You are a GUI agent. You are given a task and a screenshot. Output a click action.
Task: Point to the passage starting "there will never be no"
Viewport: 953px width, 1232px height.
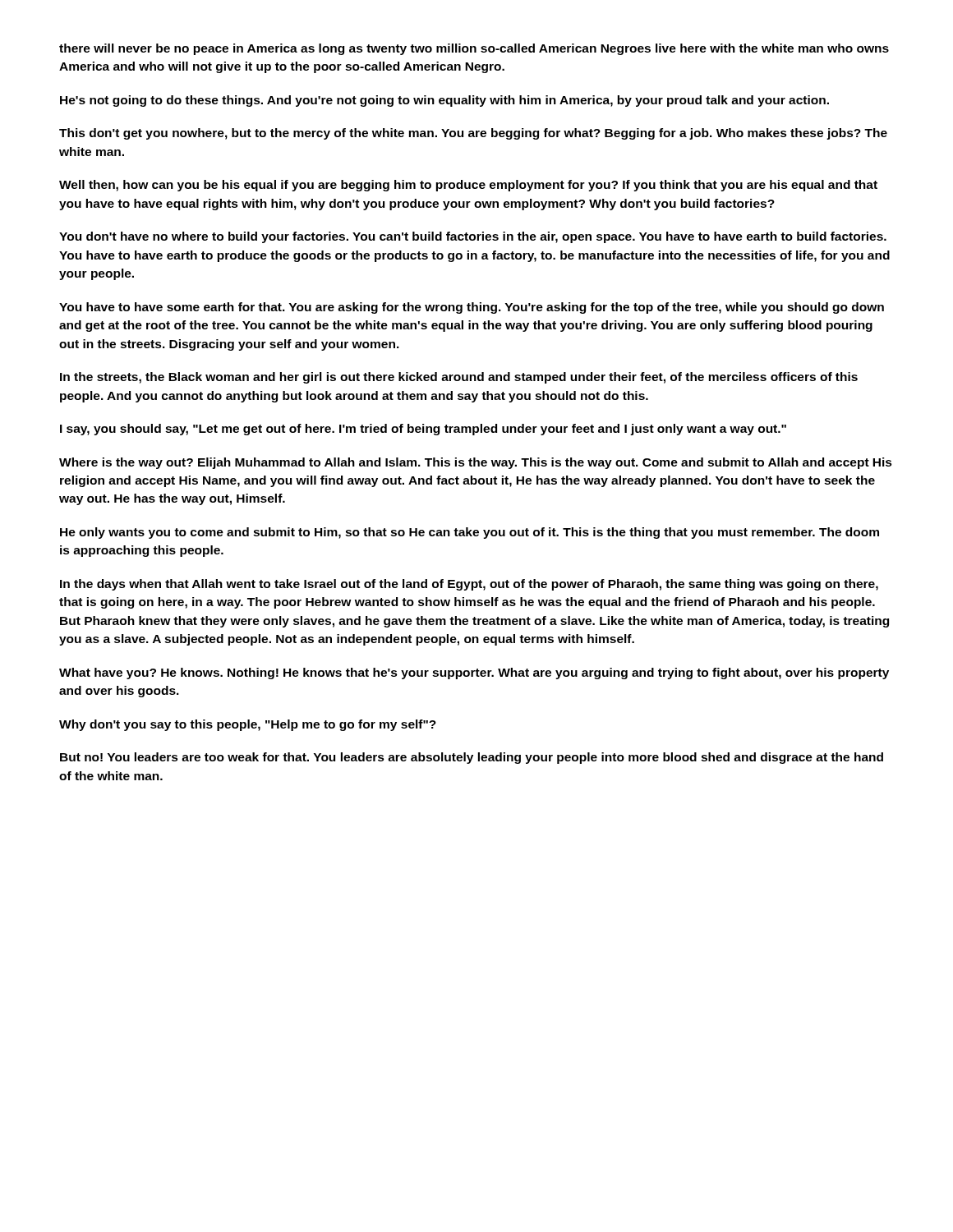(474, 57)
